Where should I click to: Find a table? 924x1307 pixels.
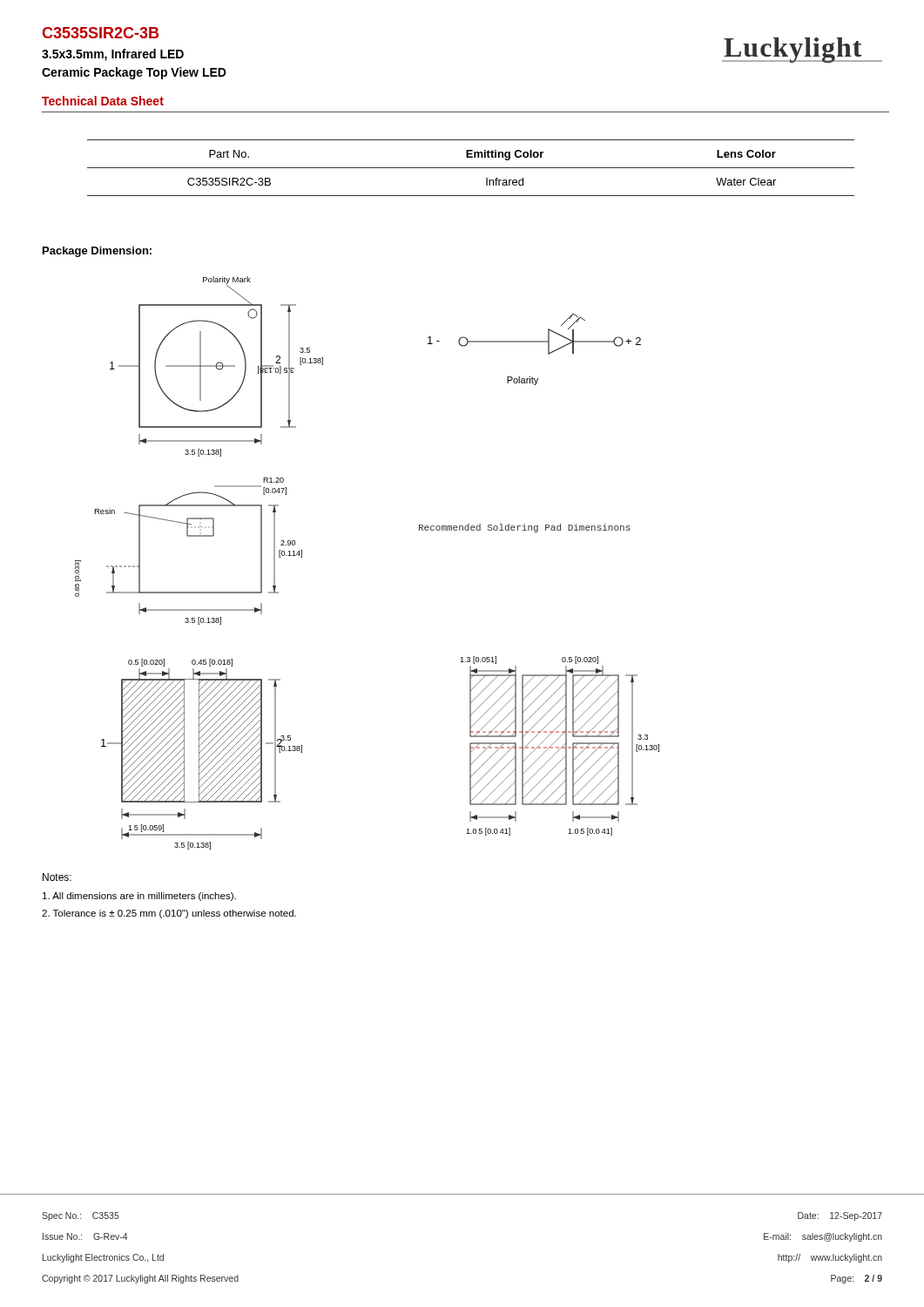(471, 168)
